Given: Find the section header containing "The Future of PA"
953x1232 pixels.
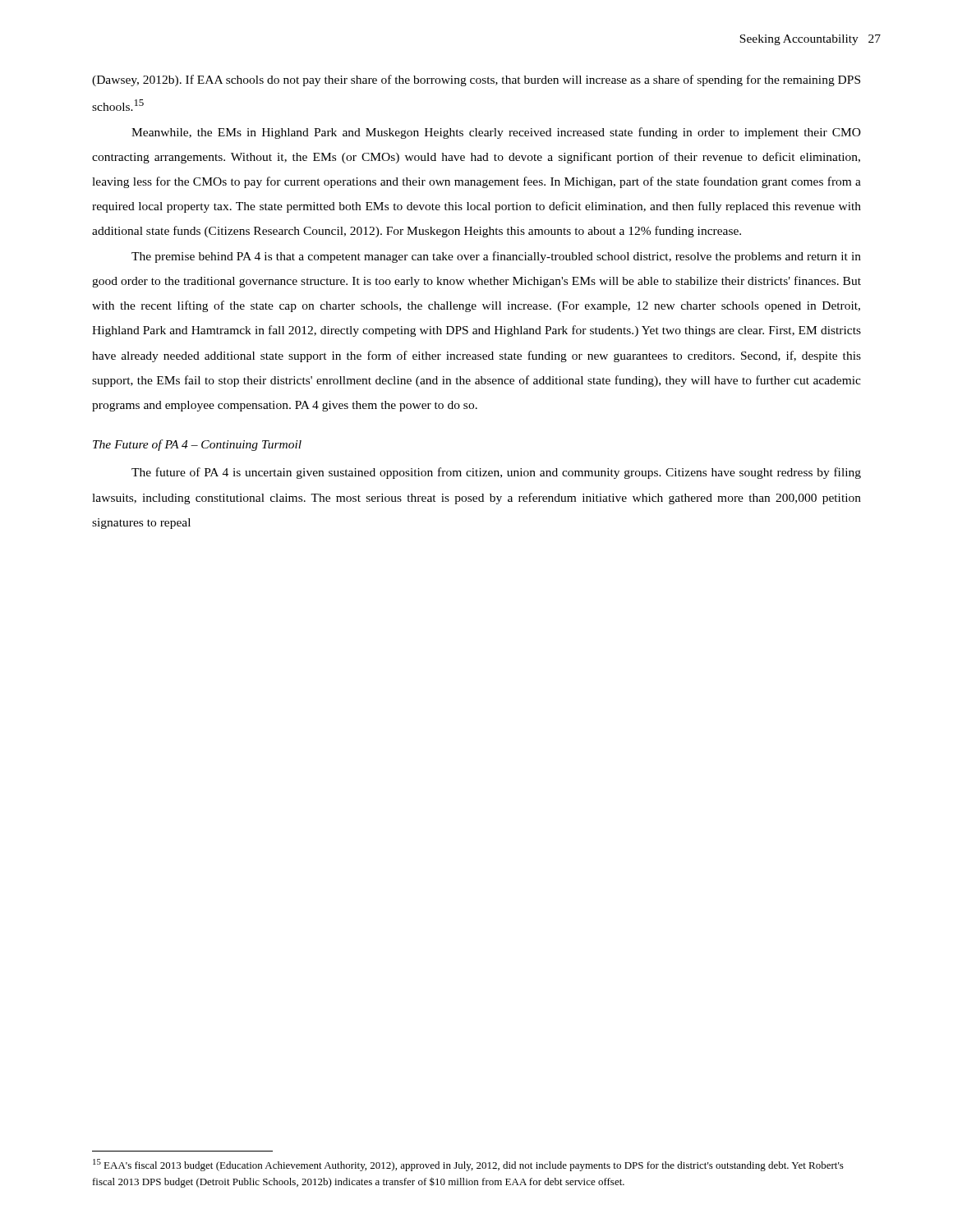Looking at the screenshot, I should [x=197, y=444].
